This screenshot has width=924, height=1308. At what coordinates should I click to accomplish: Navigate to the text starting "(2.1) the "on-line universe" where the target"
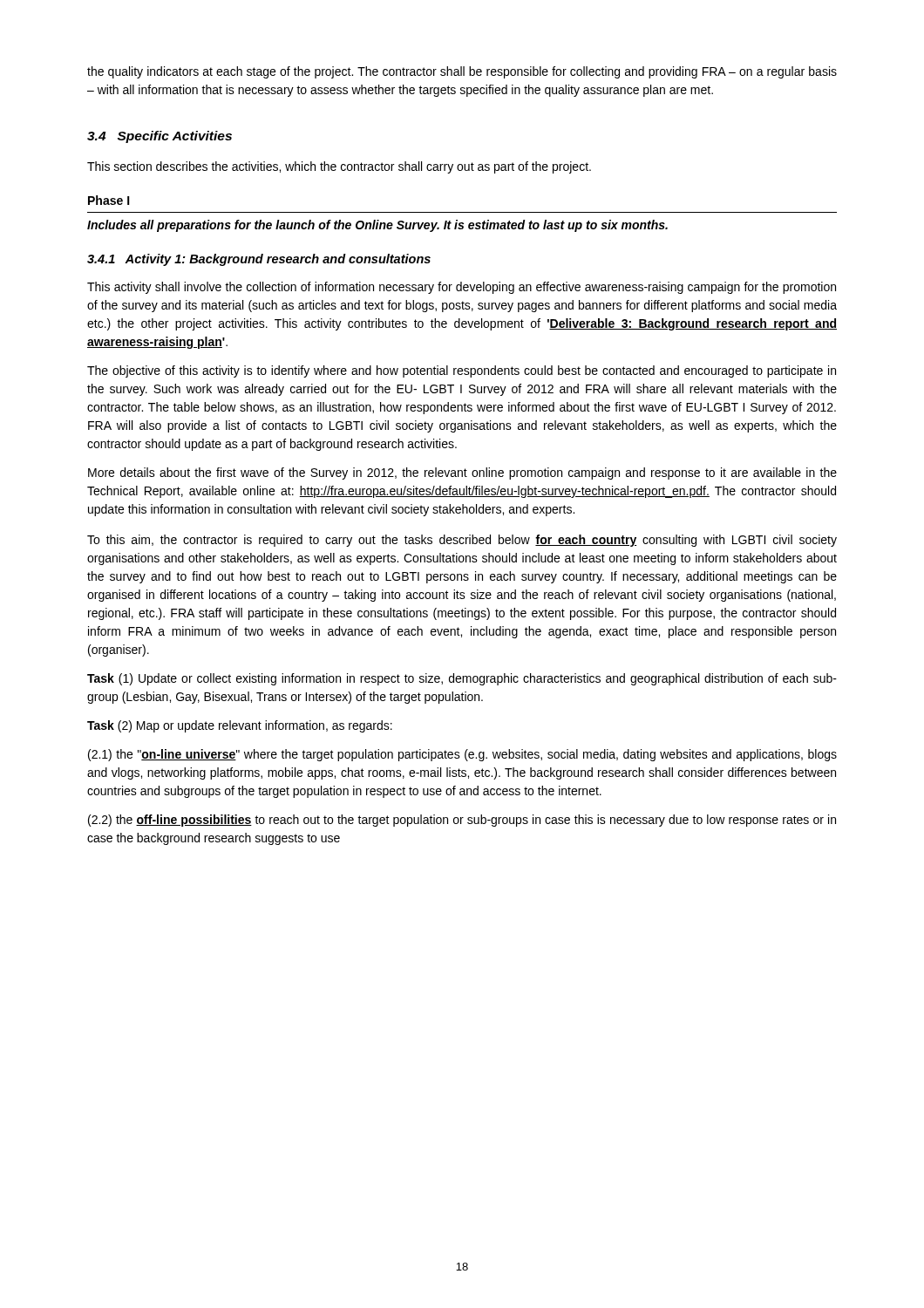coord(462,773)
